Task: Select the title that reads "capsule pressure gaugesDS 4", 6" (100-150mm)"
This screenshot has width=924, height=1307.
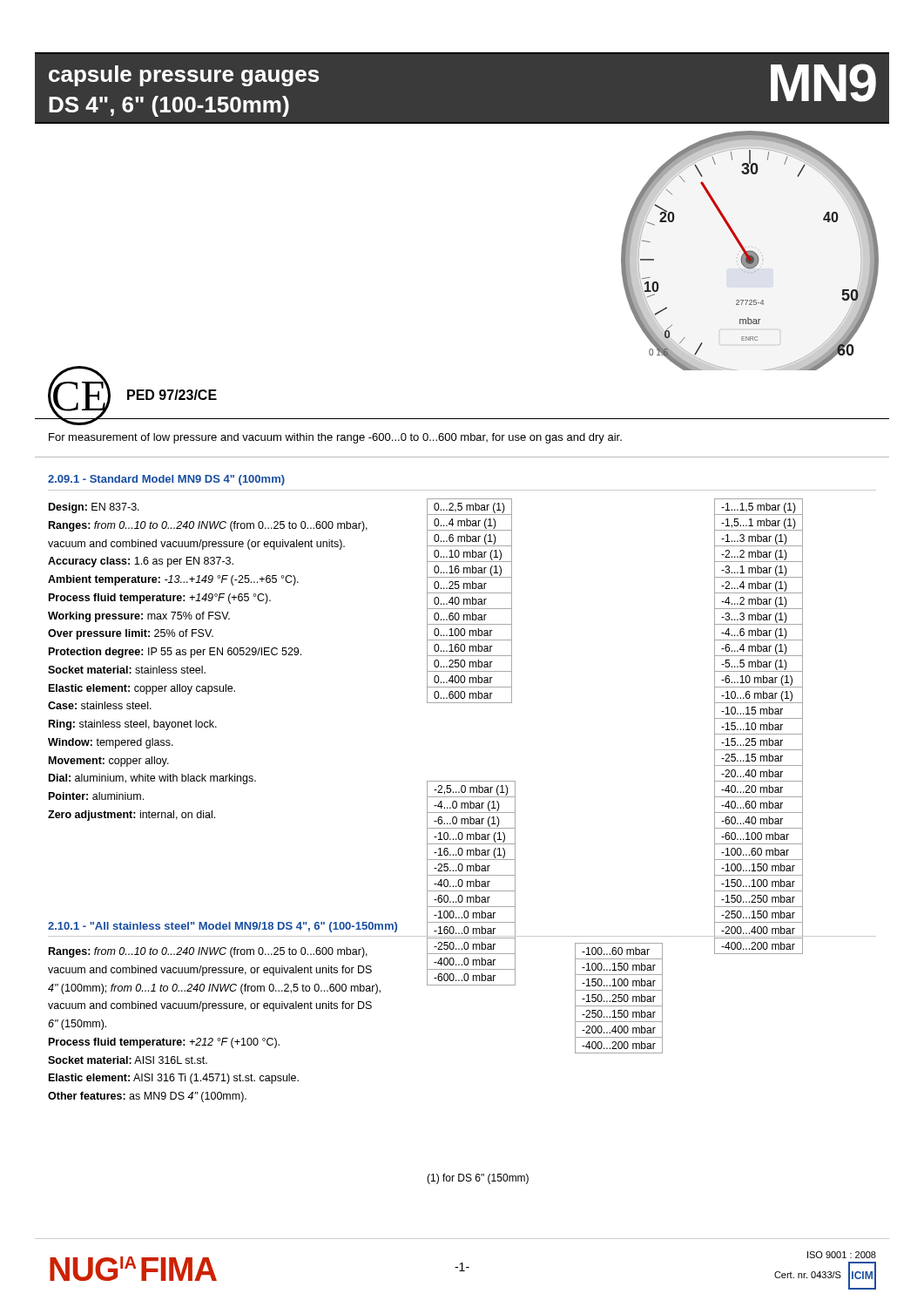Action: 184,89
